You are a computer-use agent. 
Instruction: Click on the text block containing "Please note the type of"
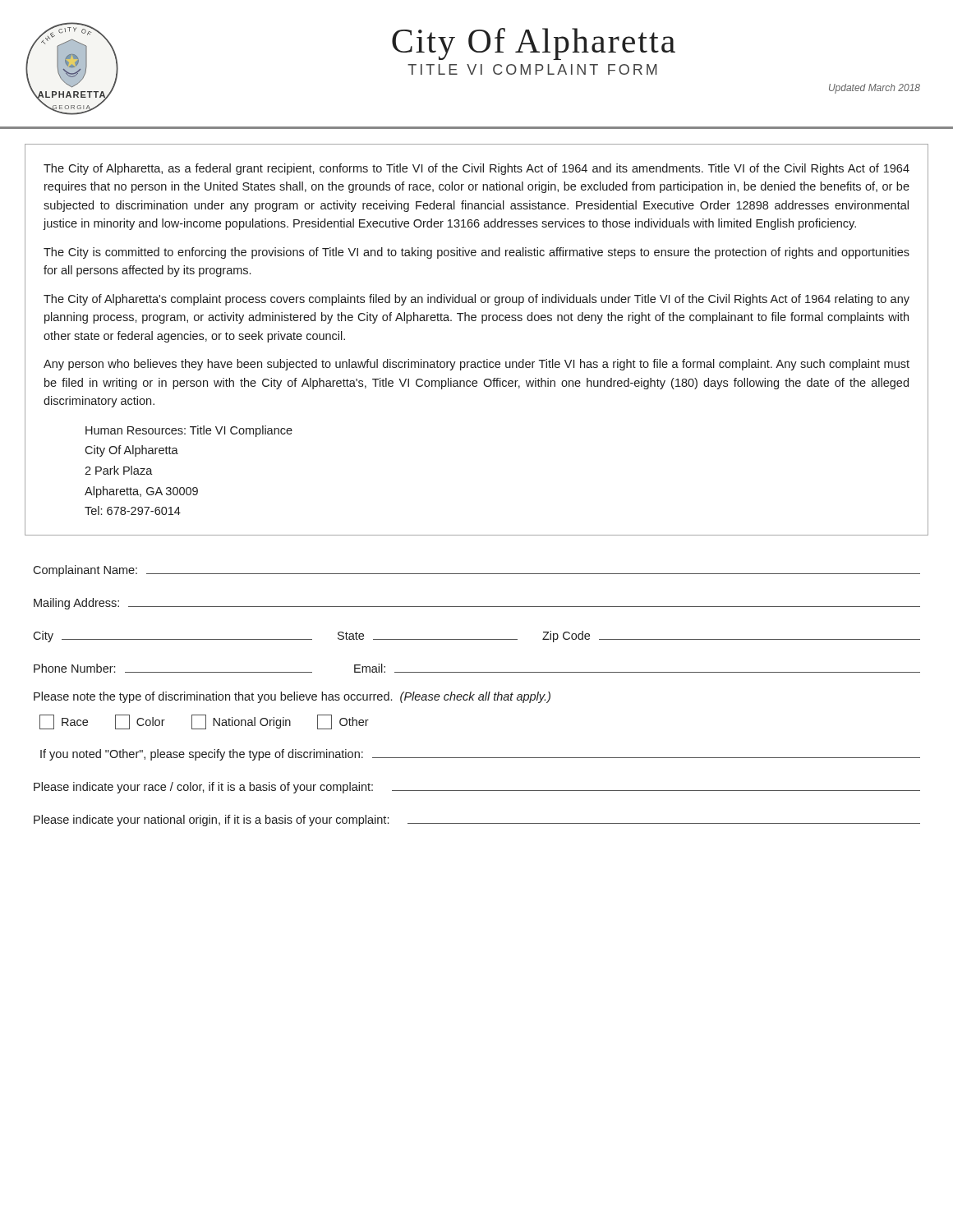click(292, 696)
